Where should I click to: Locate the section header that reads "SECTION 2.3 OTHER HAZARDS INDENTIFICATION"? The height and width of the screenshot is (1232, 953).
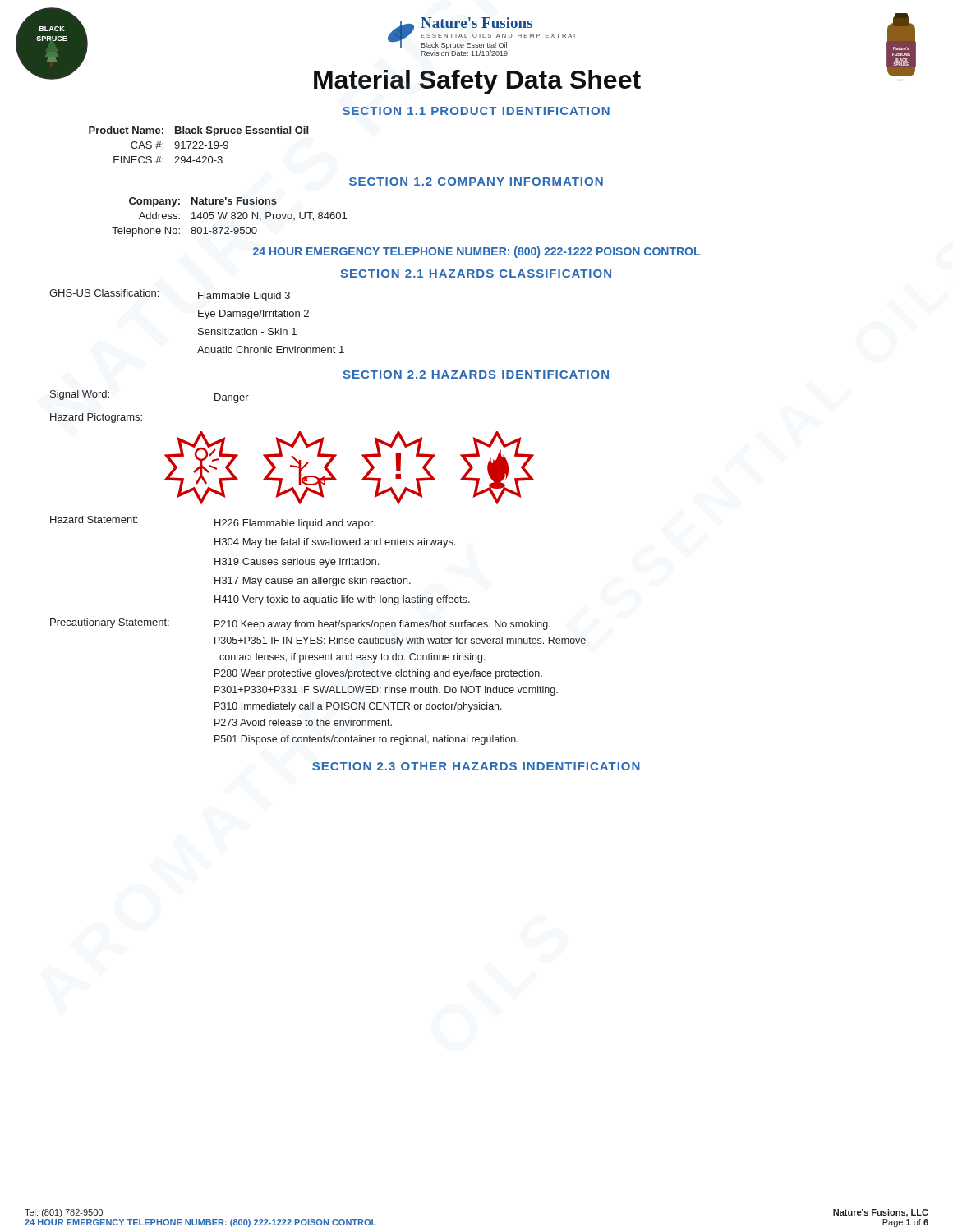tap(476, 766)
